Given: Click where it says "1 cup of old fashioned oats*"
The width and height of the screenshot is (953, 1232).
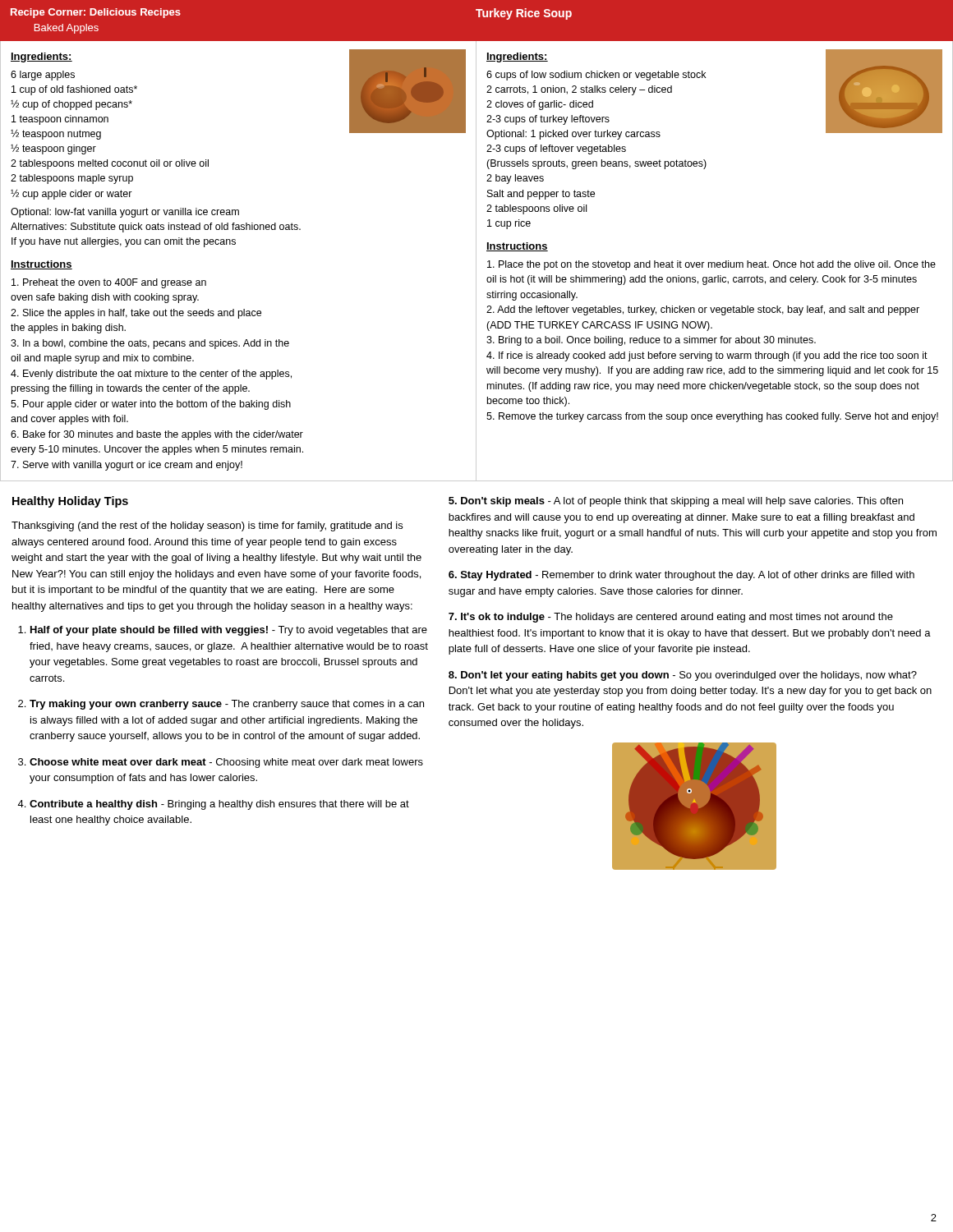Looking at the screenshot, I should (74, 89).
